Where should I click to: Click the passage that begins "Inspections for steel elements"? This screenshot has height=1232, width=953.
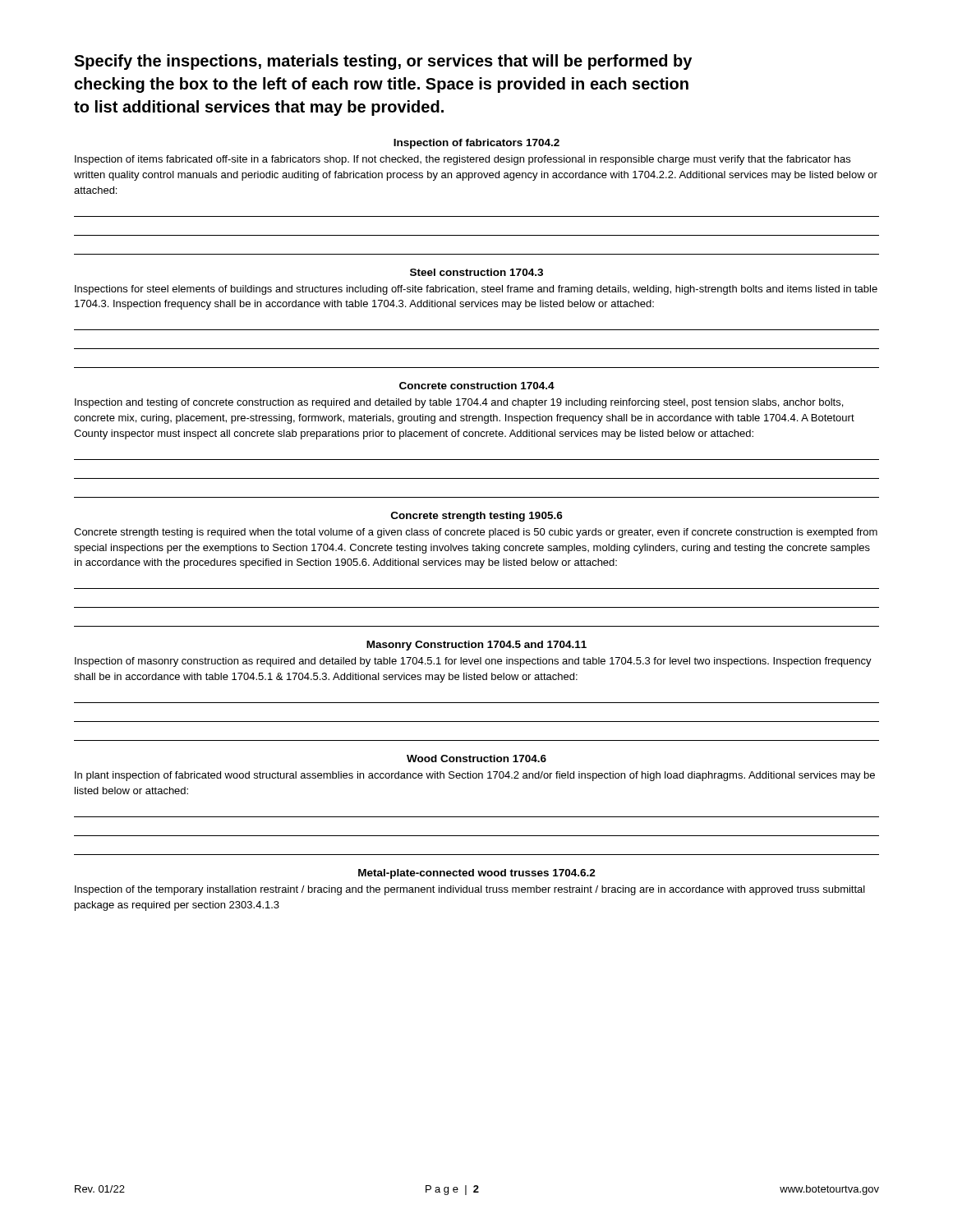[x=476, y=296]
